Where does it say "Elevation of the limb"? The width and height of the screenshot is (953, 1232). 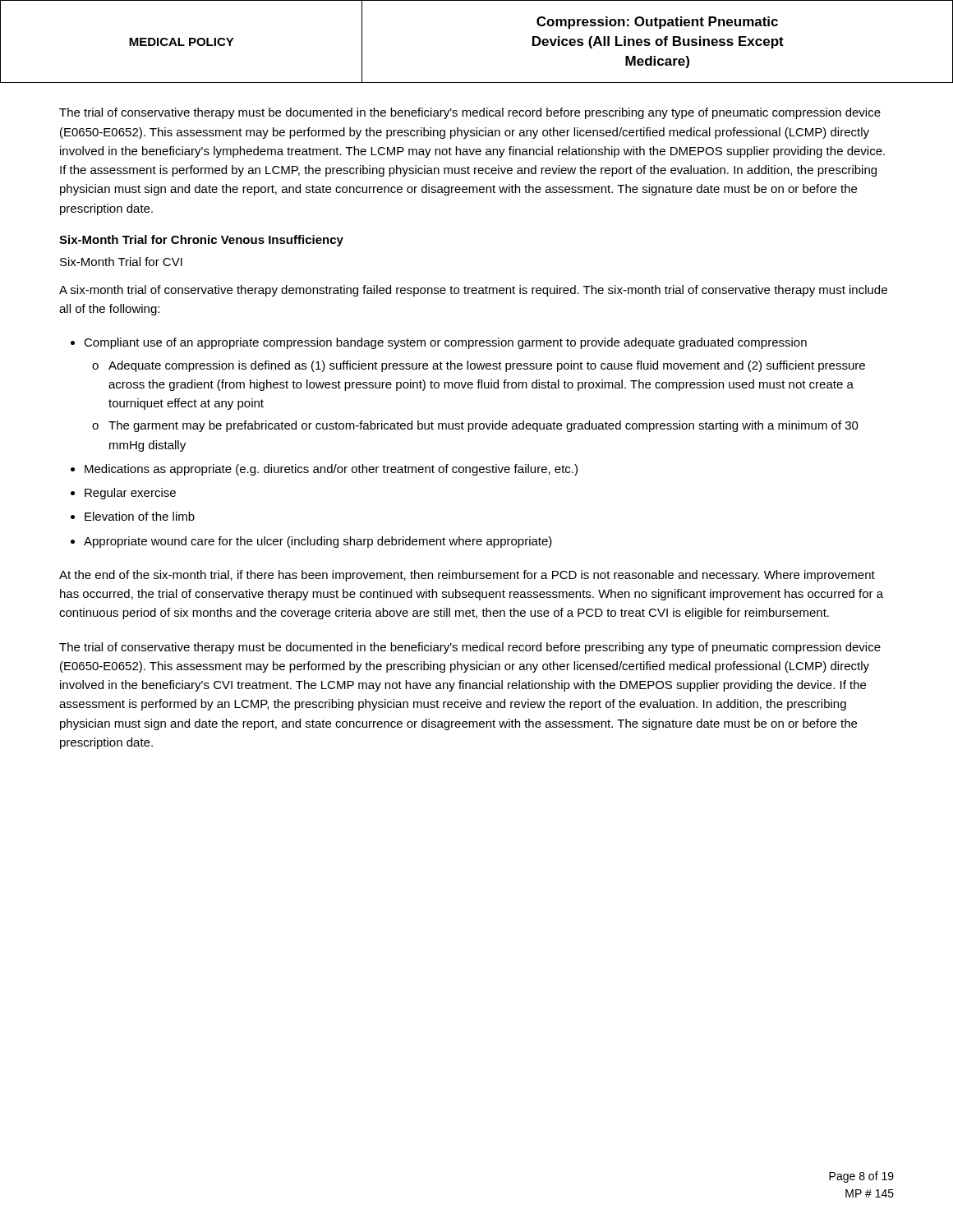click(139, 517)
